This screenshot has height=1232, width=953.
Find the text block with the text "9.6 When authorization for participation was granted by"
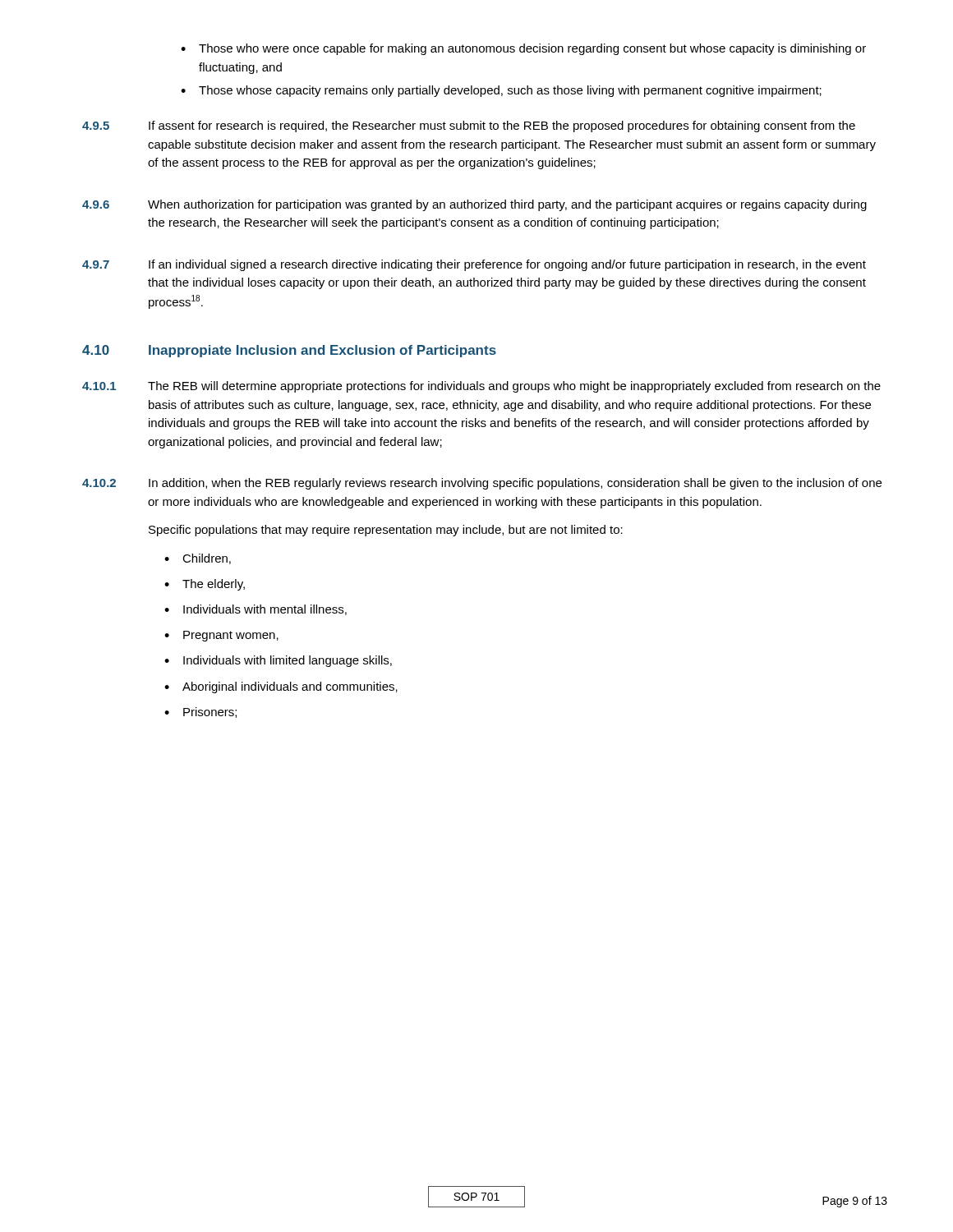pyautogui.click(x=485, y=214)
